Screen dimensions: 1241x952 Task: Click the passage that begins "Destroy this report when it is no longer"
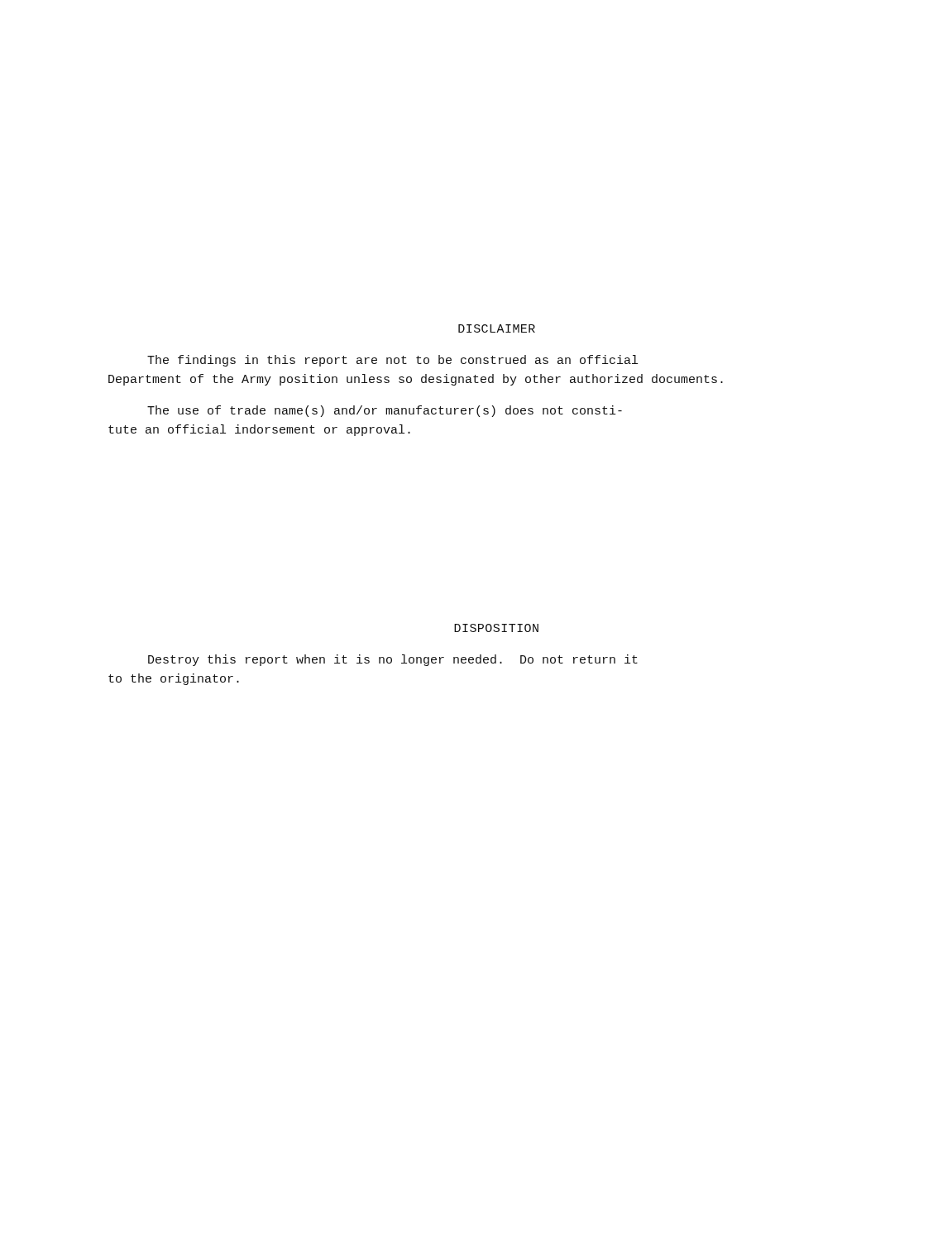[497, 669]
